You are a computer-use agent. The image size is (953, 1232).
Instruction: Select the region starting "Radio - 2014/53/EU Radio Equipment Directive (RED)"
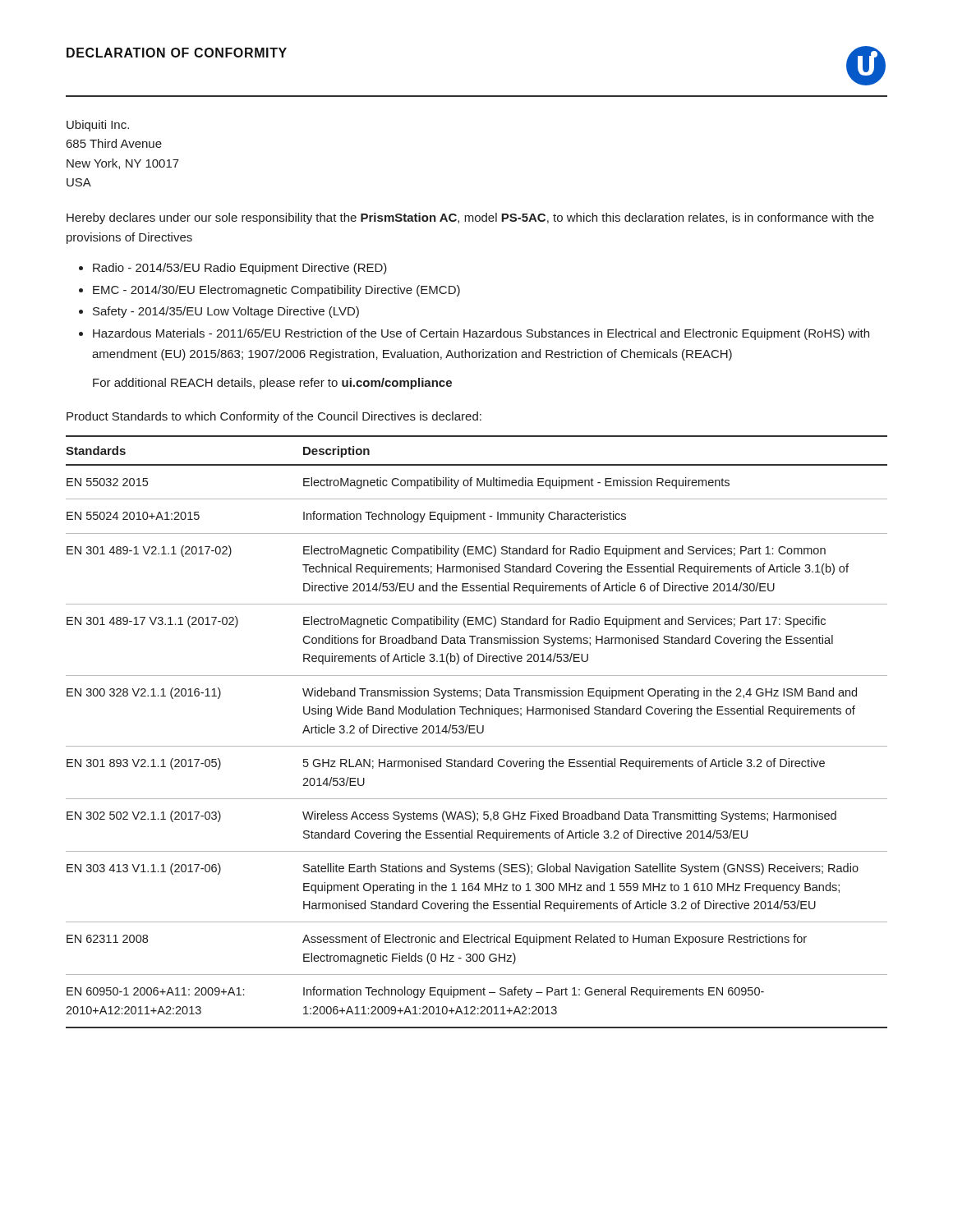tap(240, 267)
